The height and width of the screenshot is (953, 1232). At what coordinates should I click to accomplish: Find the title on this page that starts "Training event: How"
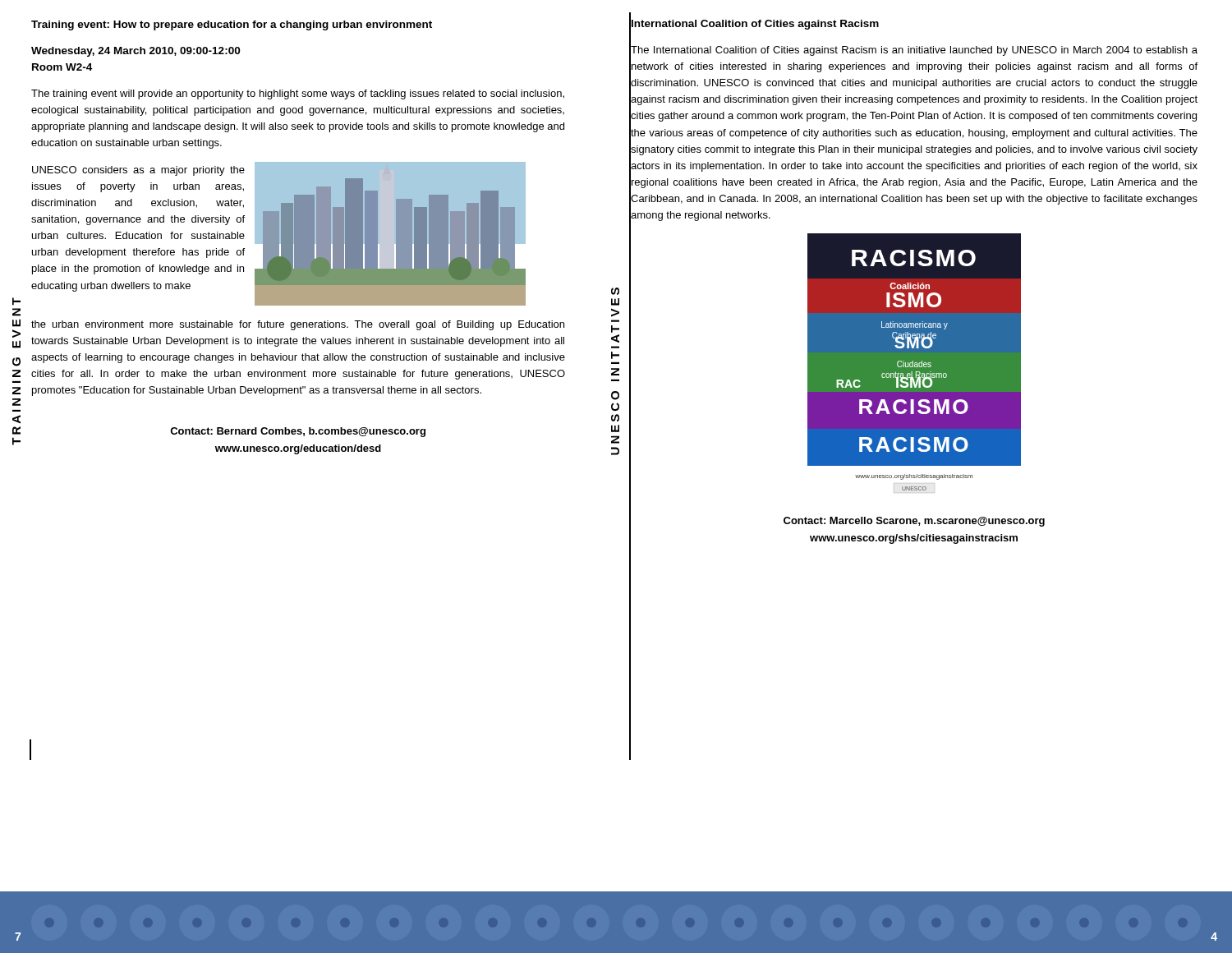click(232, 24)
